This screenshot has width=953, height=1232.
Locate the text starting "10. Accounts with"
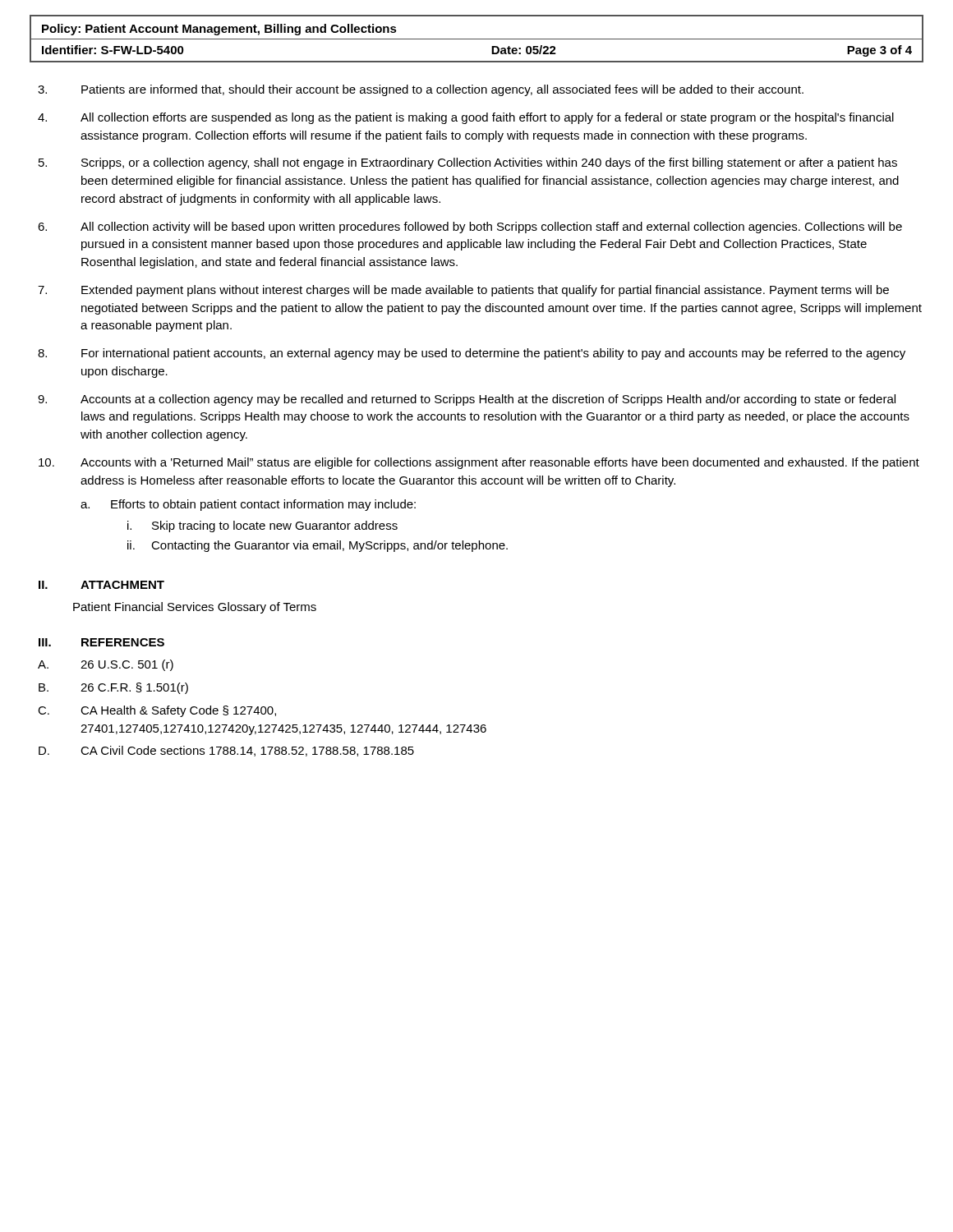pos(479,463)
